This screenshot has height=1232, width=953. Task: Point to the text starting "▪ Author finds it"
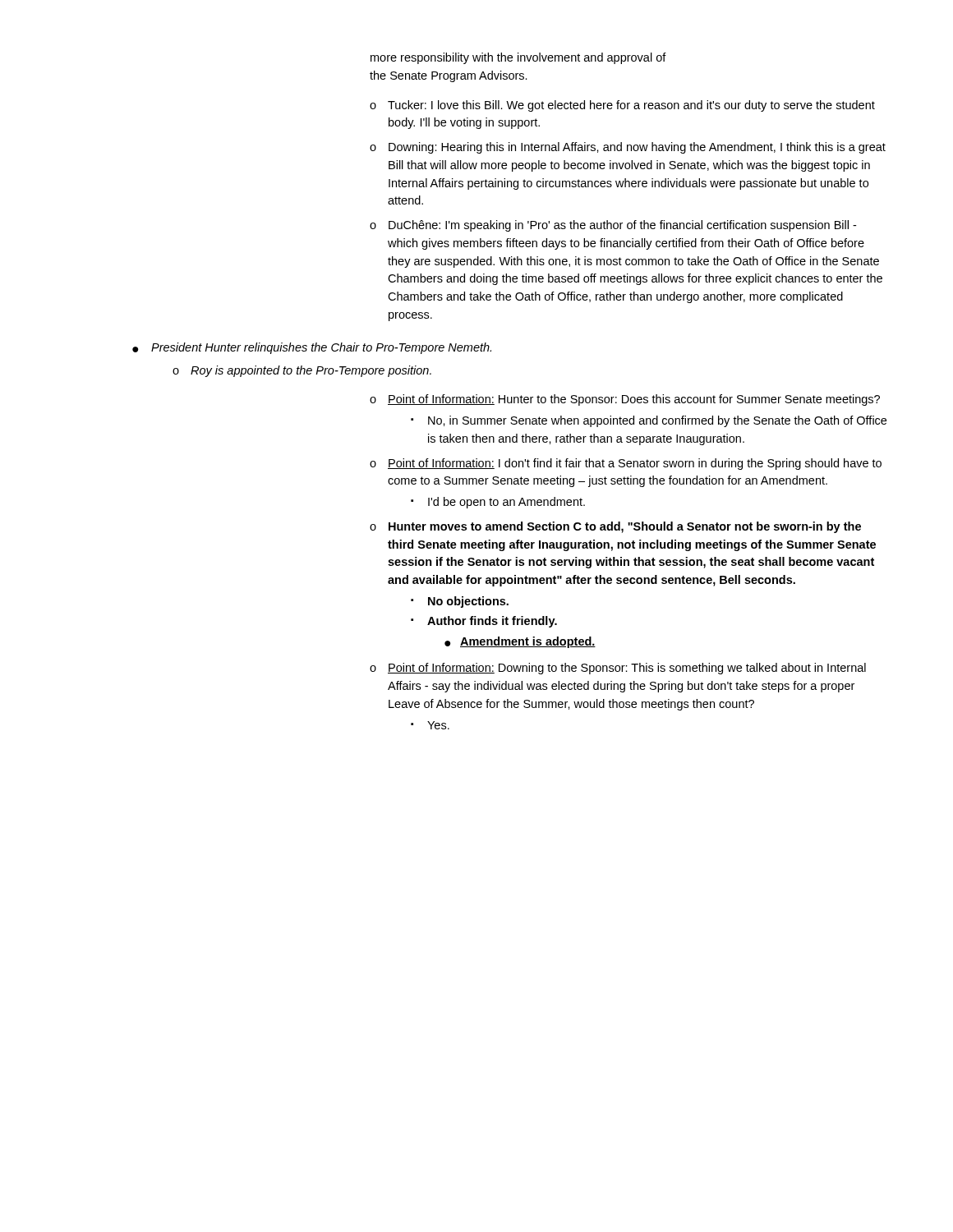click(x=484, y=621)
